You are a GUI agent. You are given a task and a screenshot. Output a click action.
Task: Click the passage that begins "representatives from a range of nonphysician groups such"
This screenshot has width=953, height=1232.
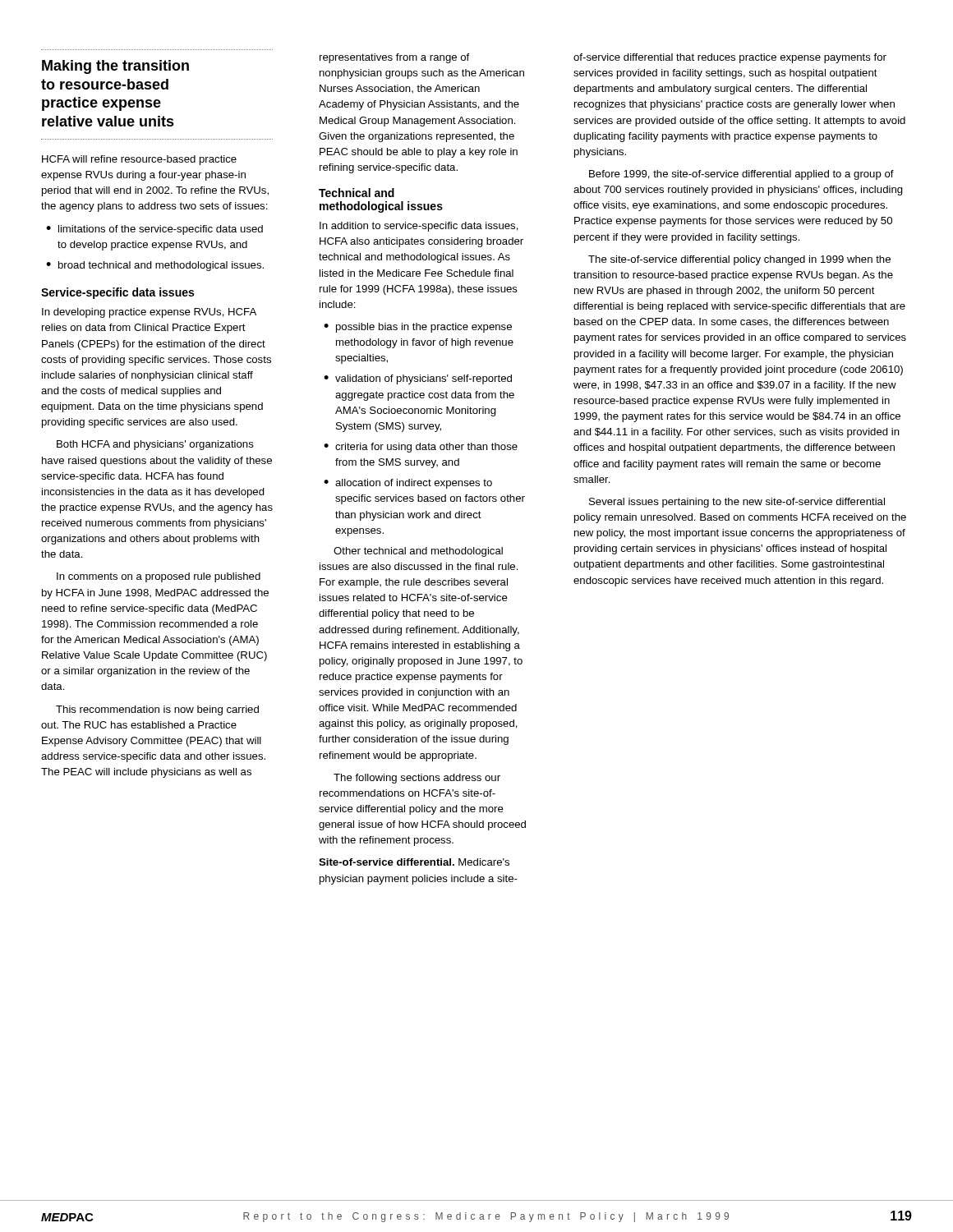[x=423, y=112]
